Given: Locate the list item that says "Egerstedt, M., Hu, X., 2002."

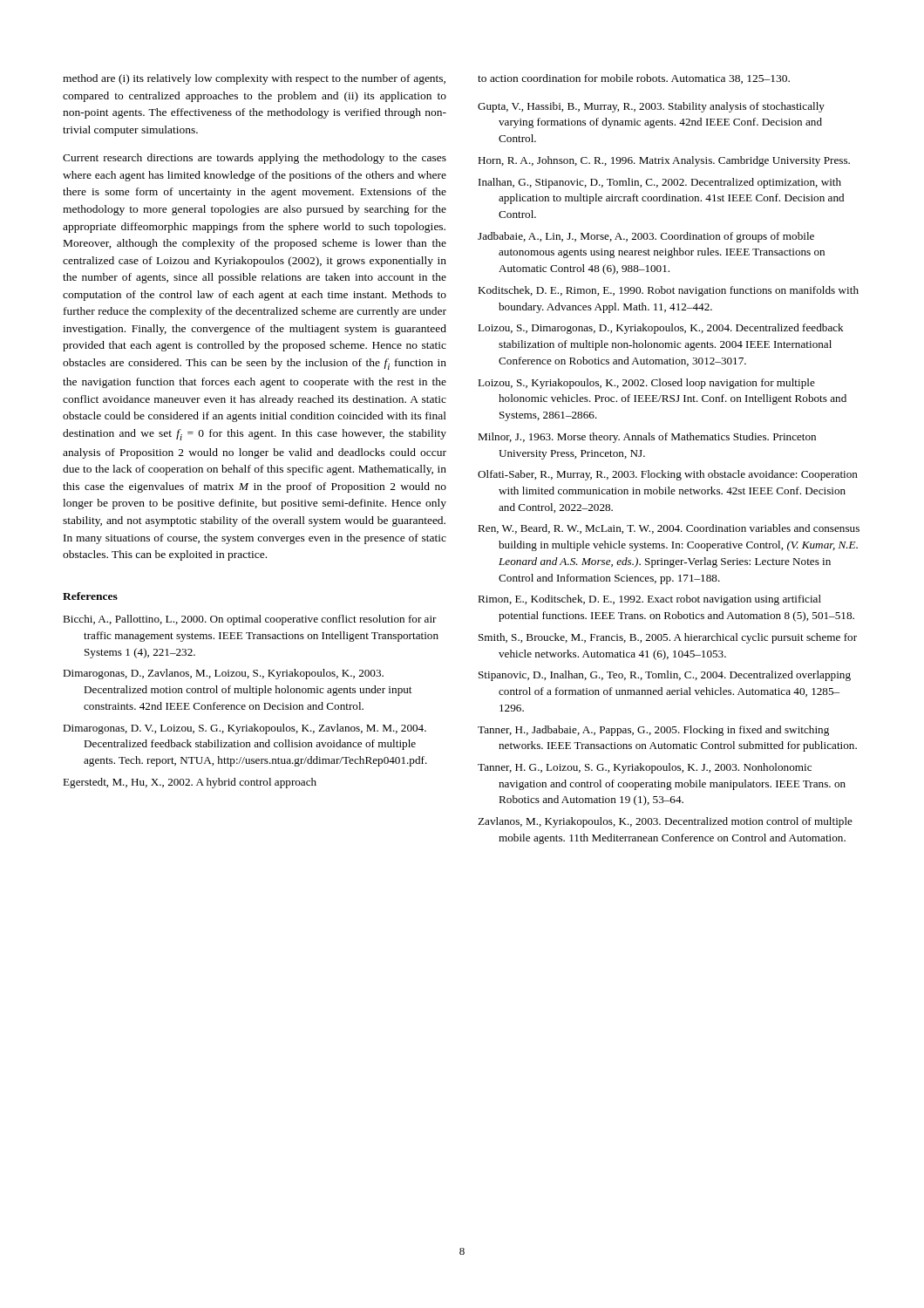Looking at the screenshot, I should coord(190,782).
